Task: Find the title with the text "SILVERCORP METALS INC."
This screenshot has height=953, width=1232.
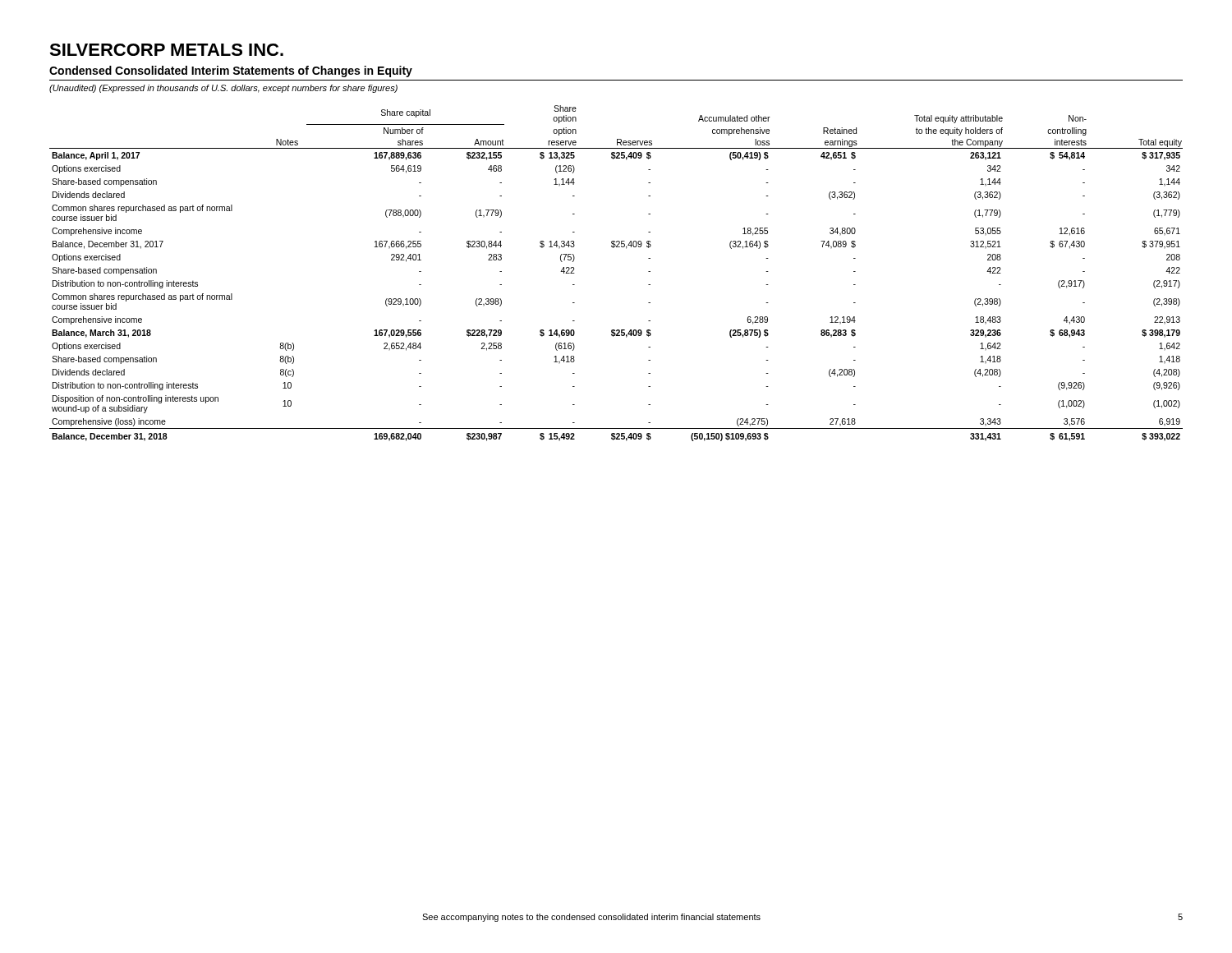Action: tap(167, 50)
